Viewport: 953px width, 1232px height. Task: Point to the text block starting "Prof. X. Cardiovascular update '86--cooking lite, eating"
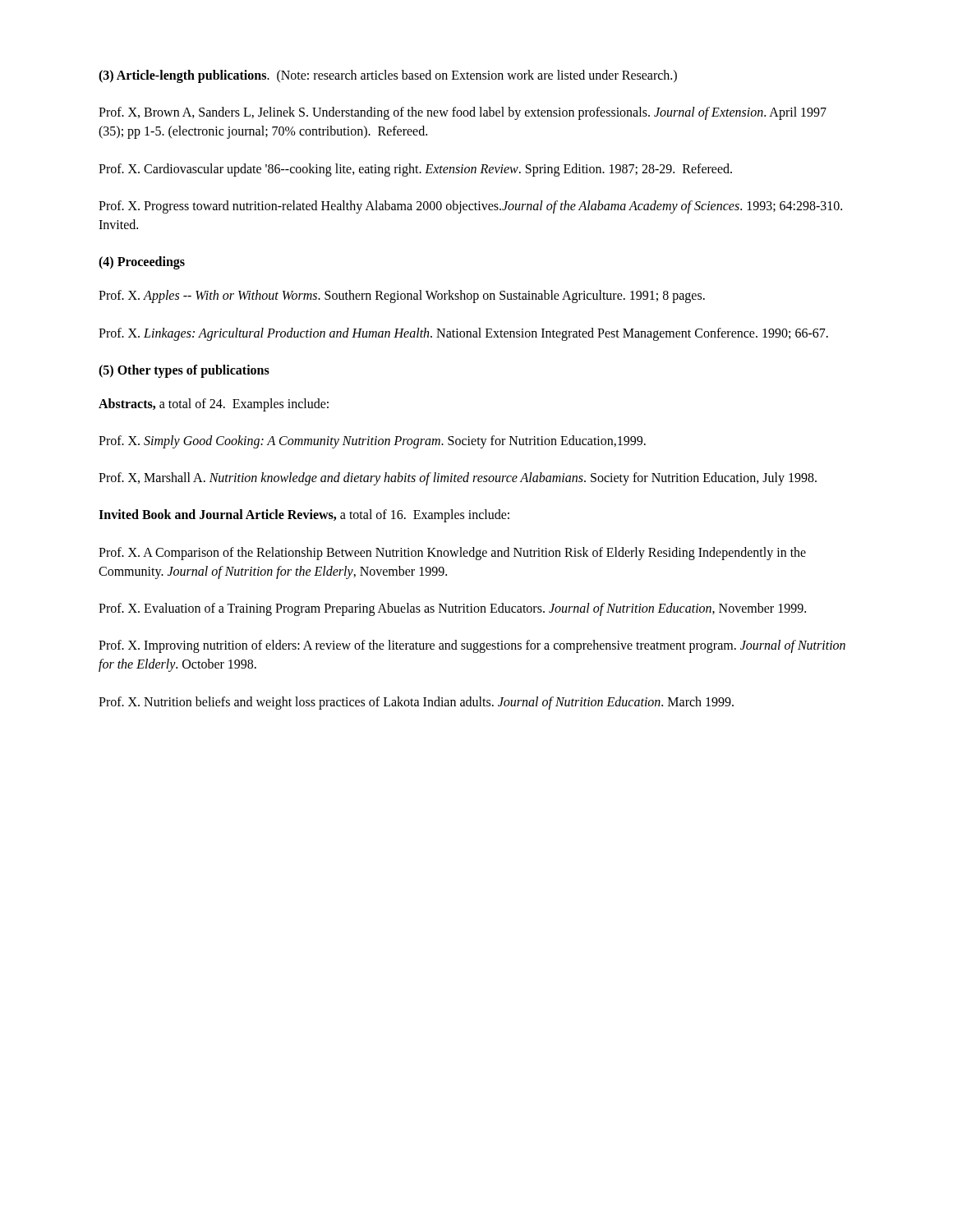pyautogui.click(x=476, y=168)
